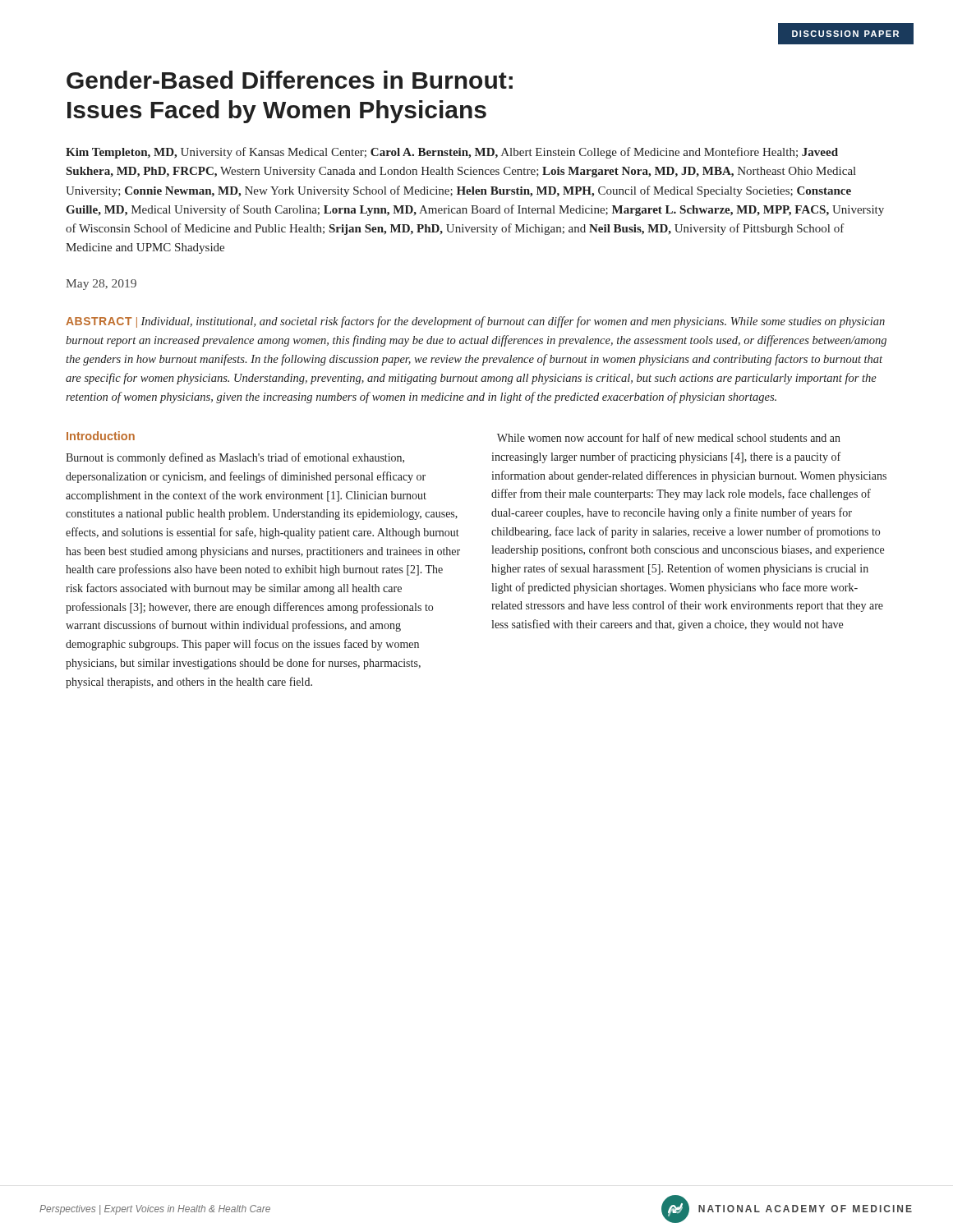Image resolution: width=953 pixels, height=1232 pixels.
Task: Click on the text containing "May 28, 2019"
Action: pyautogui.click(x=101, y=283)
